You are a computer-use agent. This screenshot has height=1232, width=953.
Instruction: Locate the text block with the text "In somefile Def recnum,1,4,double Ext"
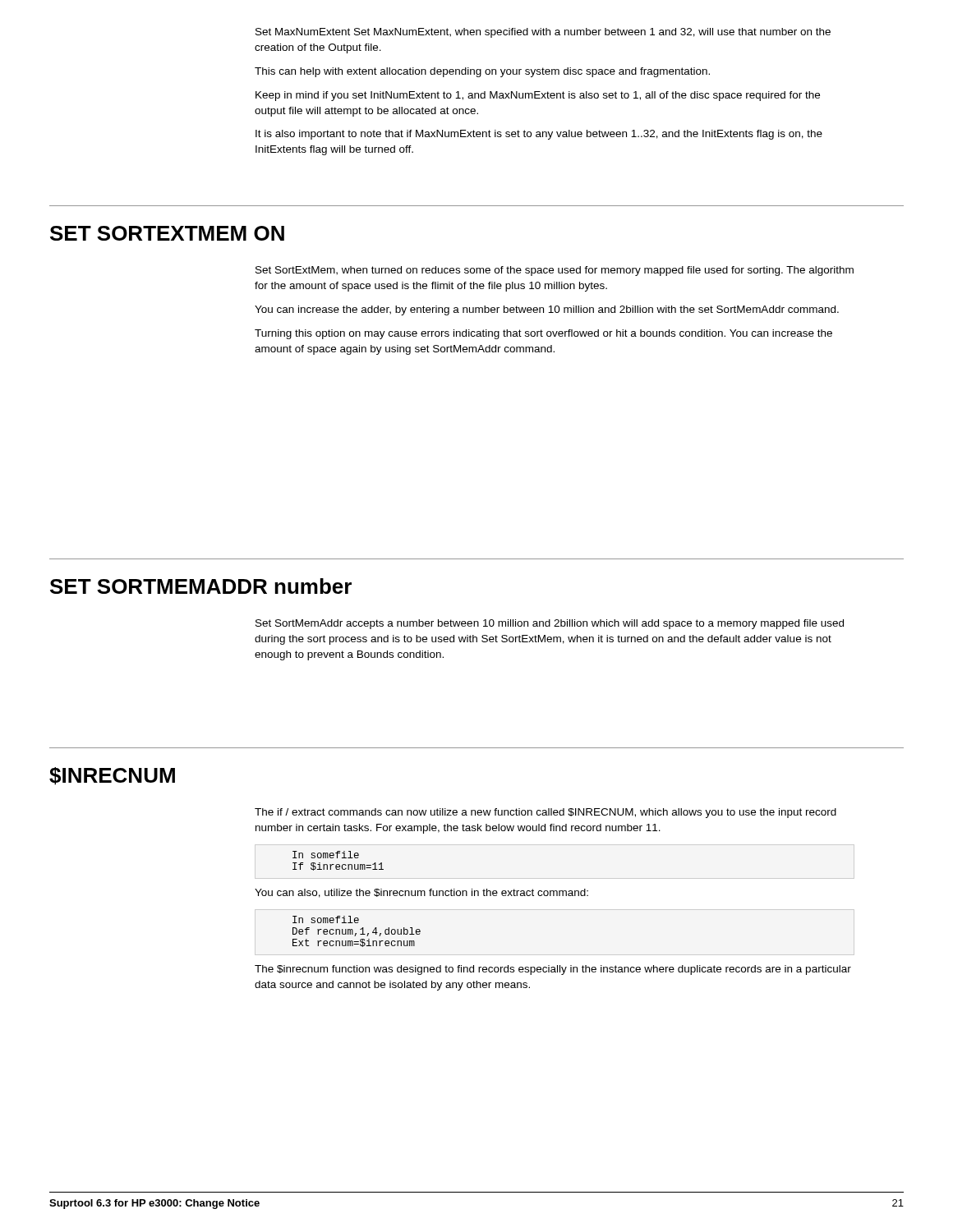(x=326, y=919)
